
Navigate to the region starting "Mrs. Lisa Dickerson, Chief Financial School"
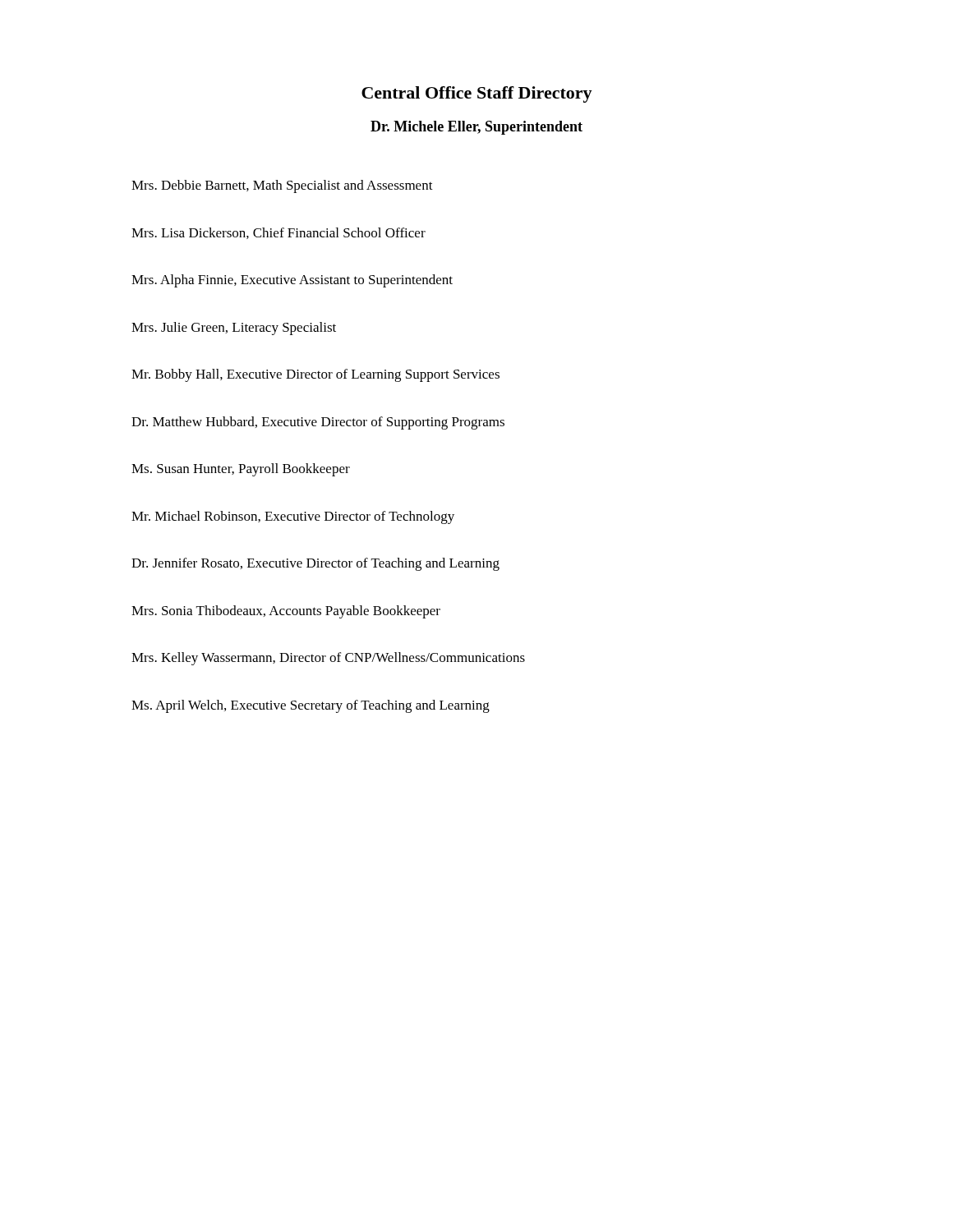pyautogui.click(x=278, y=232)
